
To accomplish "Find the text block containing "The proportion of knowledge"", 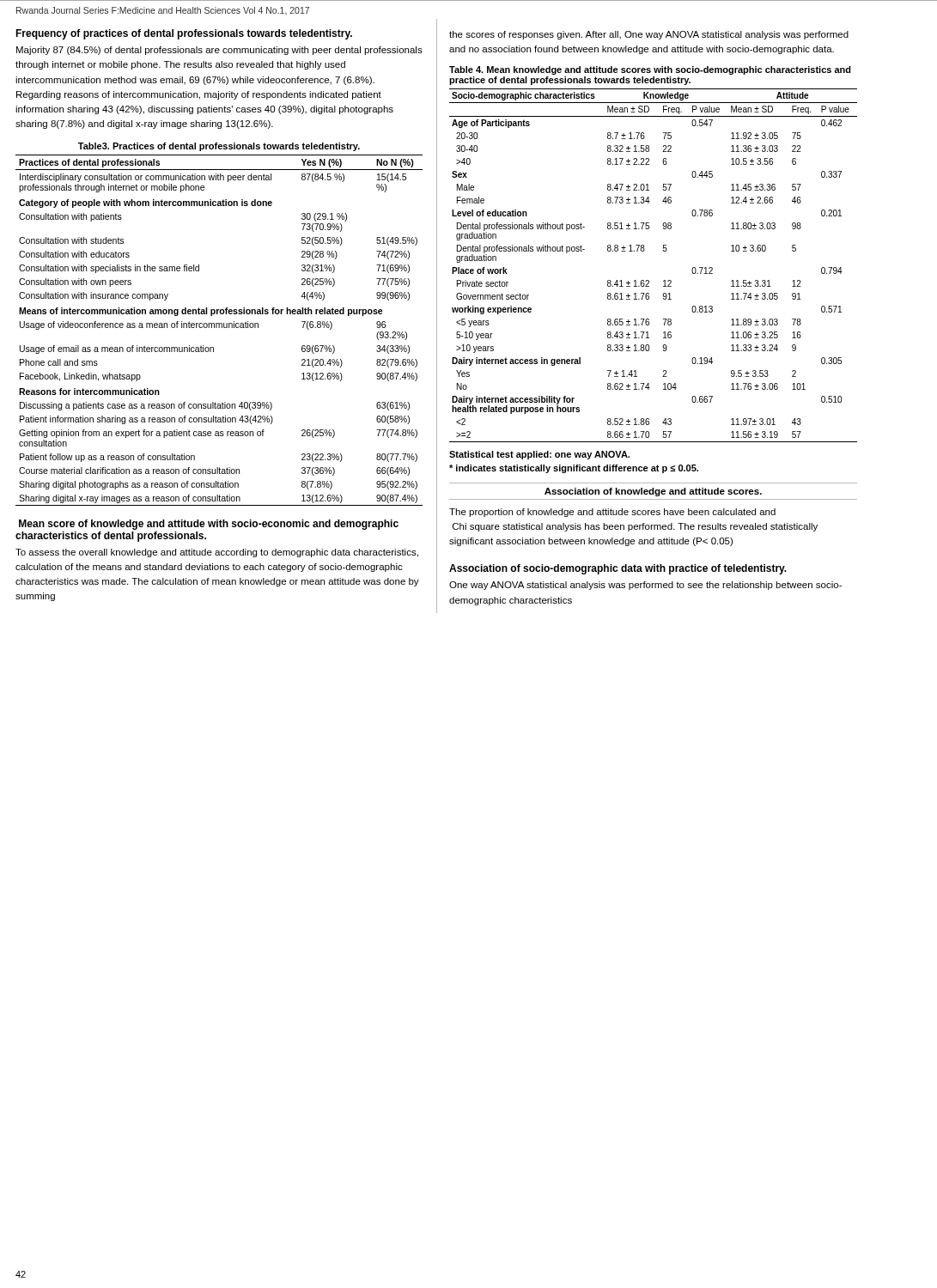I will 635,526.
